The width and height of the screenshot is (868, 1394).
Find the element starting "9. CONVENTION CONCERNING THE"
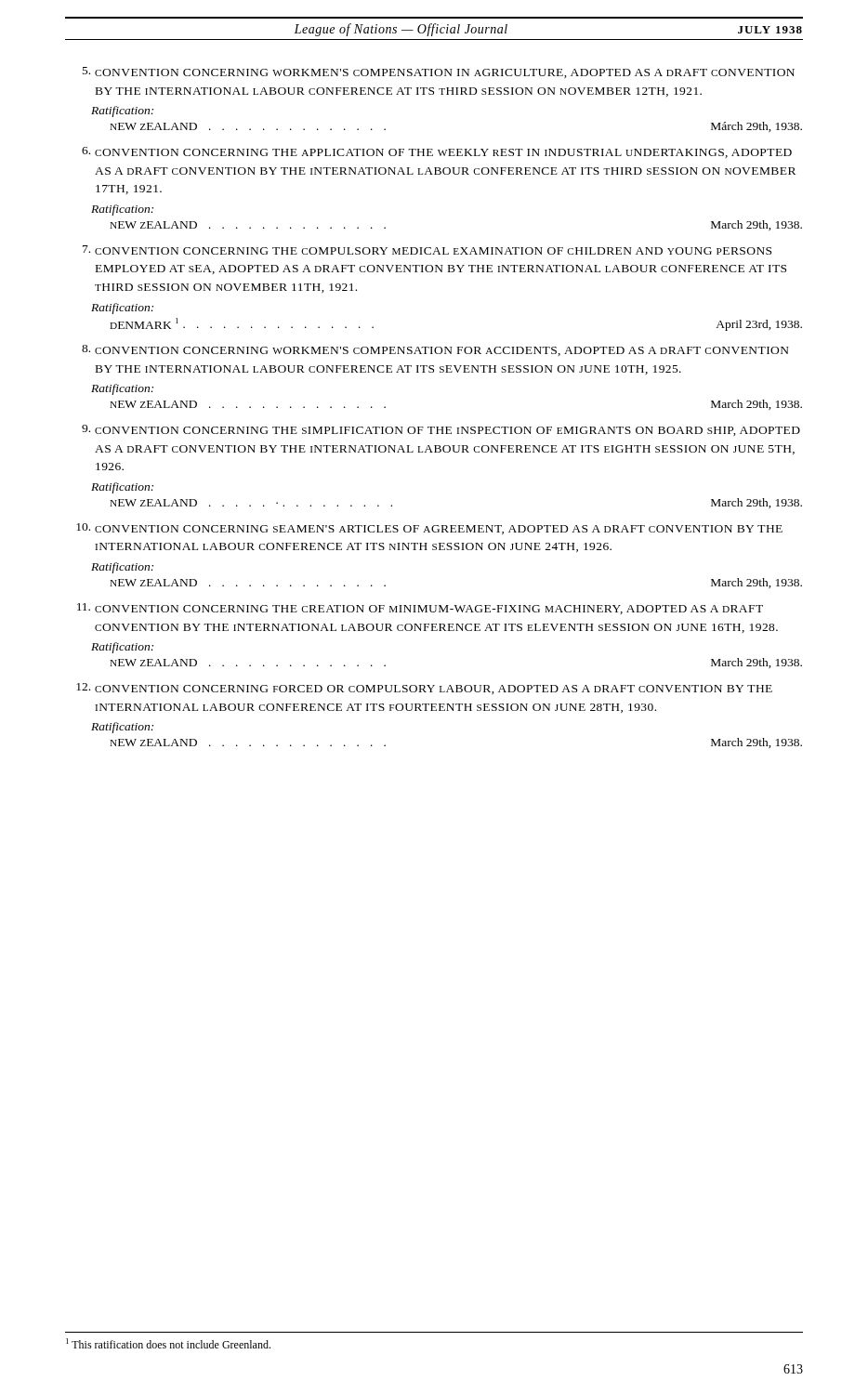(434, 448)
